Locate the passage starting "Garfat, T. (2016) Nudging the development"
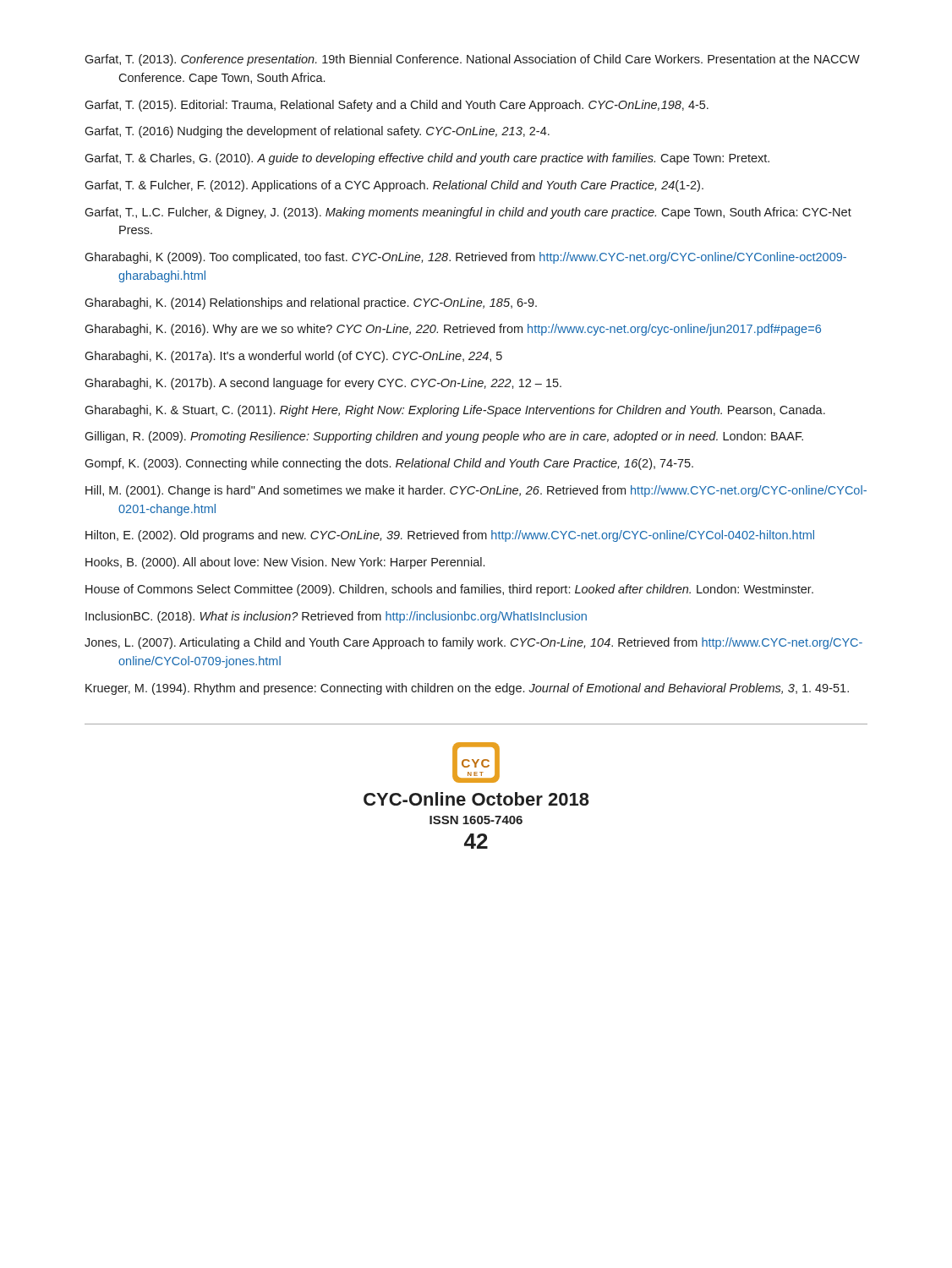This screenshot has width=952, height=1268. (317, 131)
